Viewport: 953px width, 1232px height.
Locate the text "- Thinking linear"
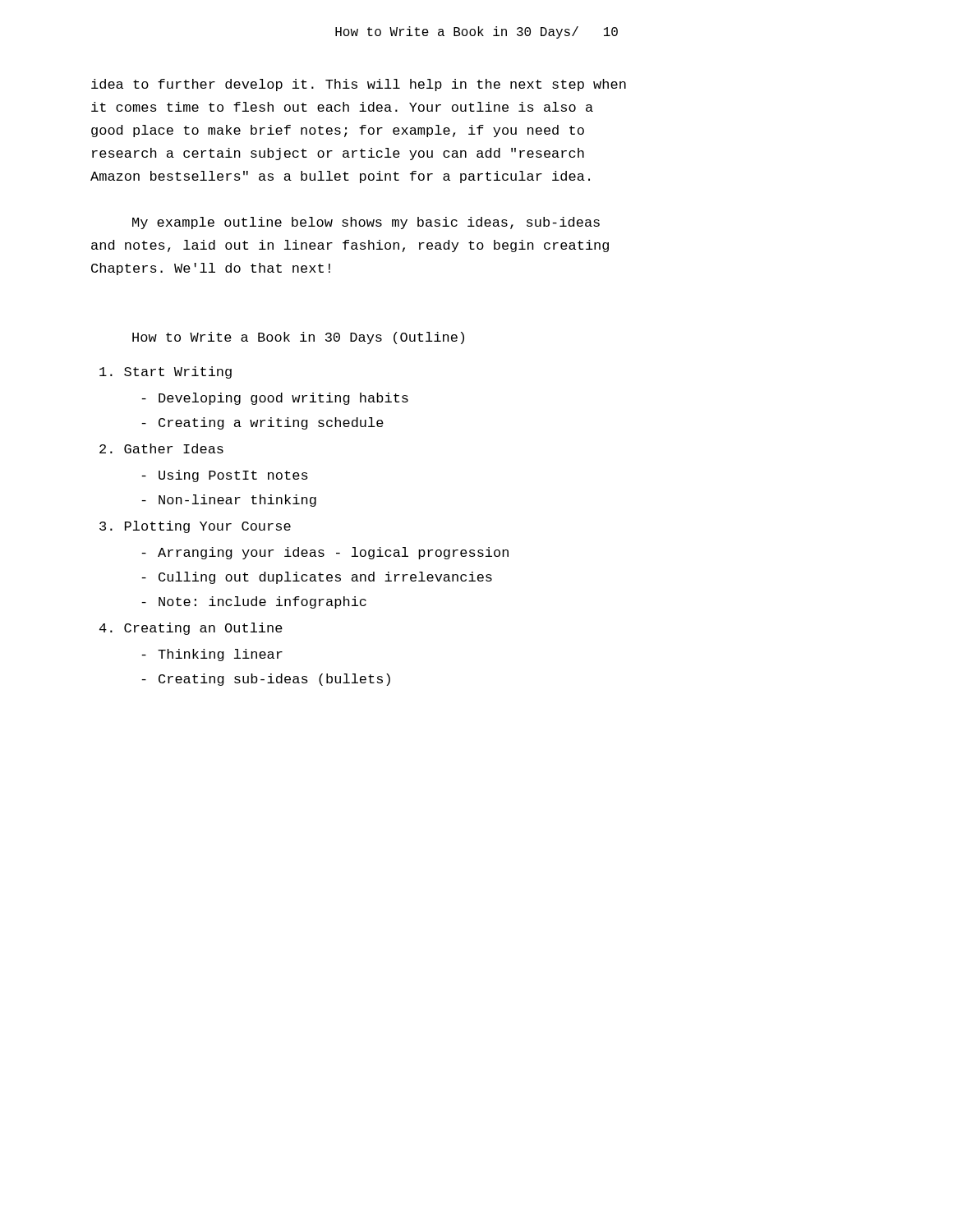click(x=212, y=655)
